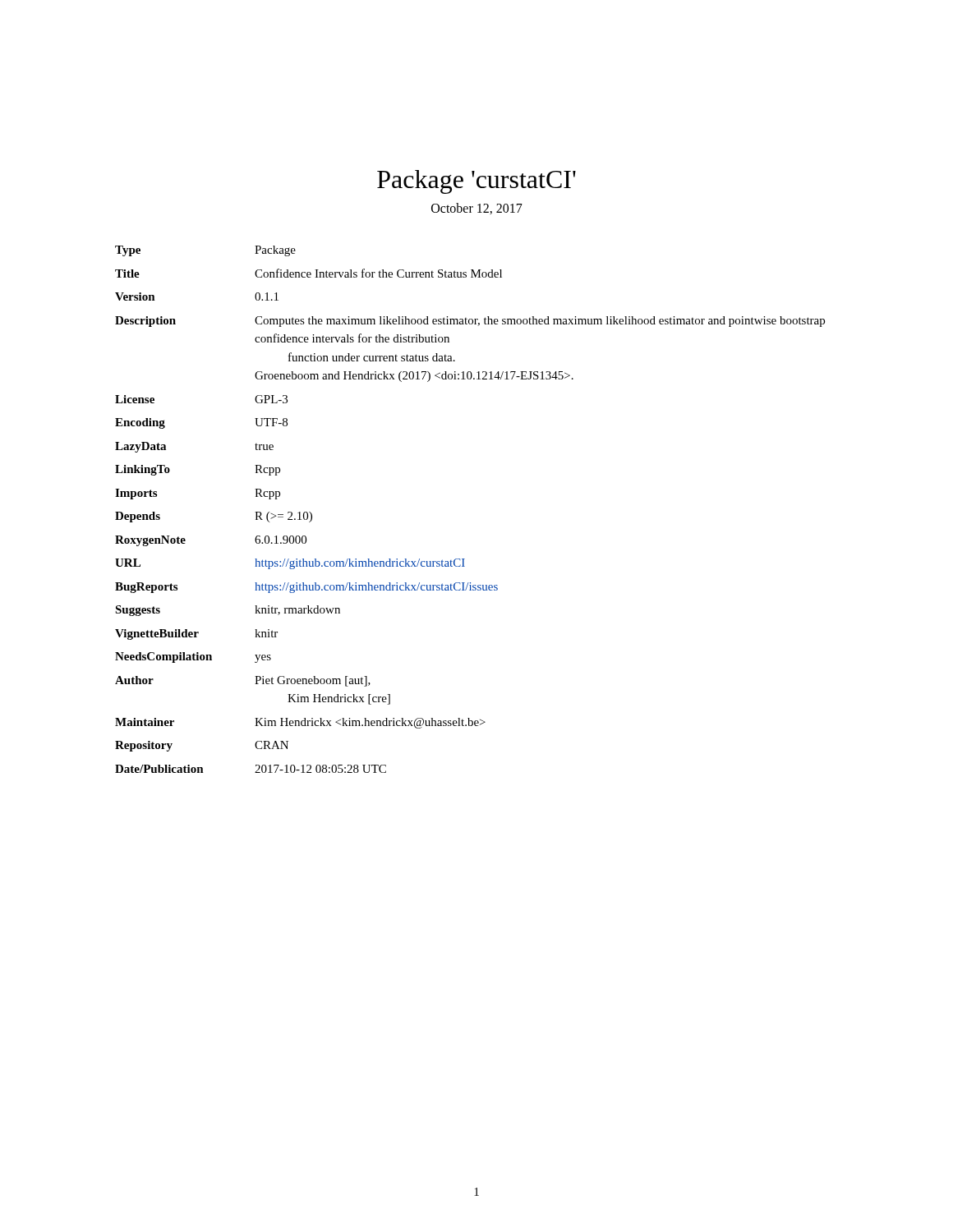Locate the passage starting "Date/Publication 2017-10-12 08:05:28 UTC"
953x1232 pixels.
click(170, 768)
